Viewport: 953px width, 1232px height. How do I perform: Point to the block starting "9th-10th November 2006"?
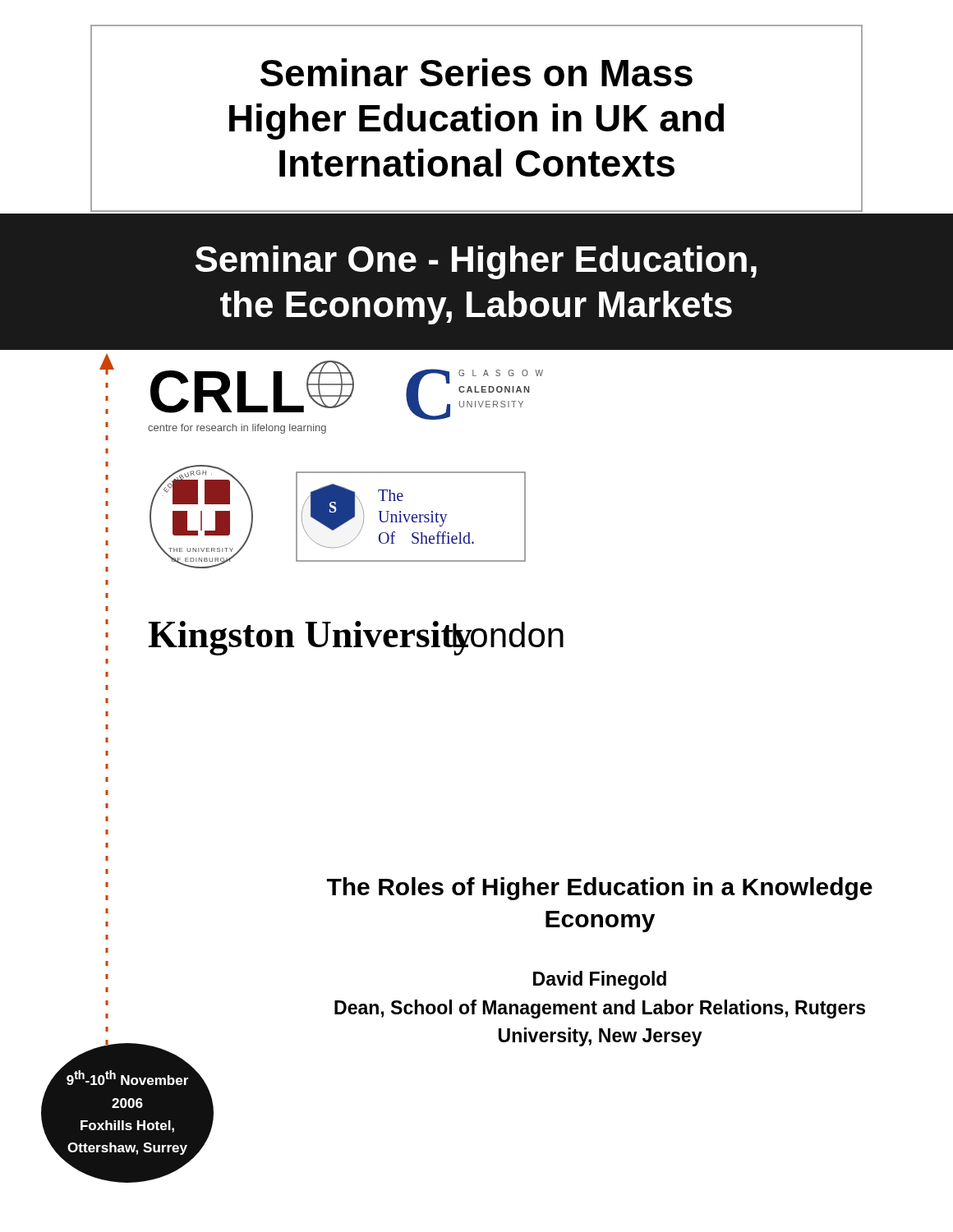[127, 1113]
